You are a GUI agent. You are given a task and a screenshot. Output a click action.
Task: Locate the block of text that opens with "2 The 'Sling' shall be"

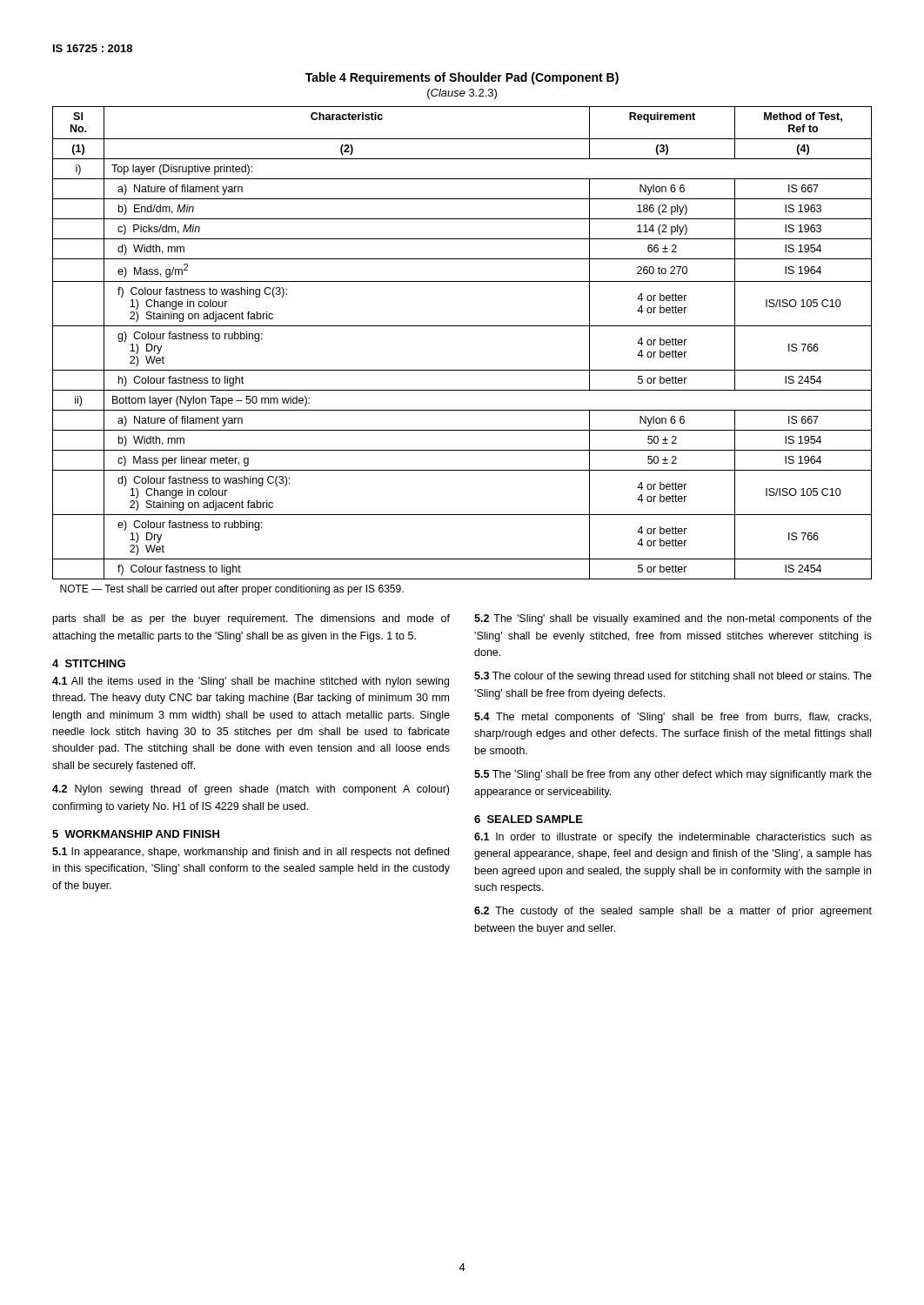(x=673, y=636)
